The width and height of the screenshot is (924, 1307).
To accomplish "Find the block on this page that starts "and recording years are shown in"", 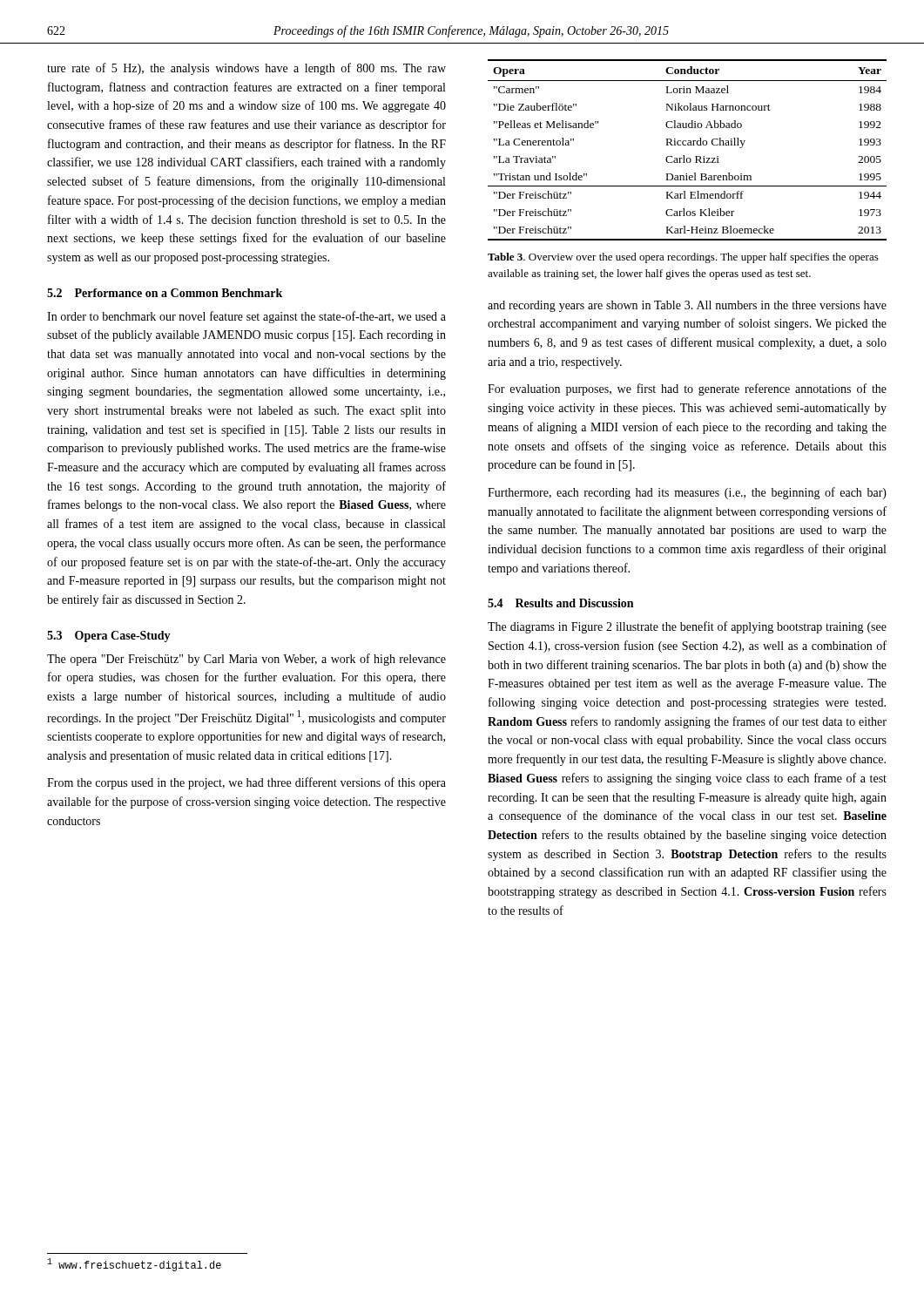I will 687,333.
